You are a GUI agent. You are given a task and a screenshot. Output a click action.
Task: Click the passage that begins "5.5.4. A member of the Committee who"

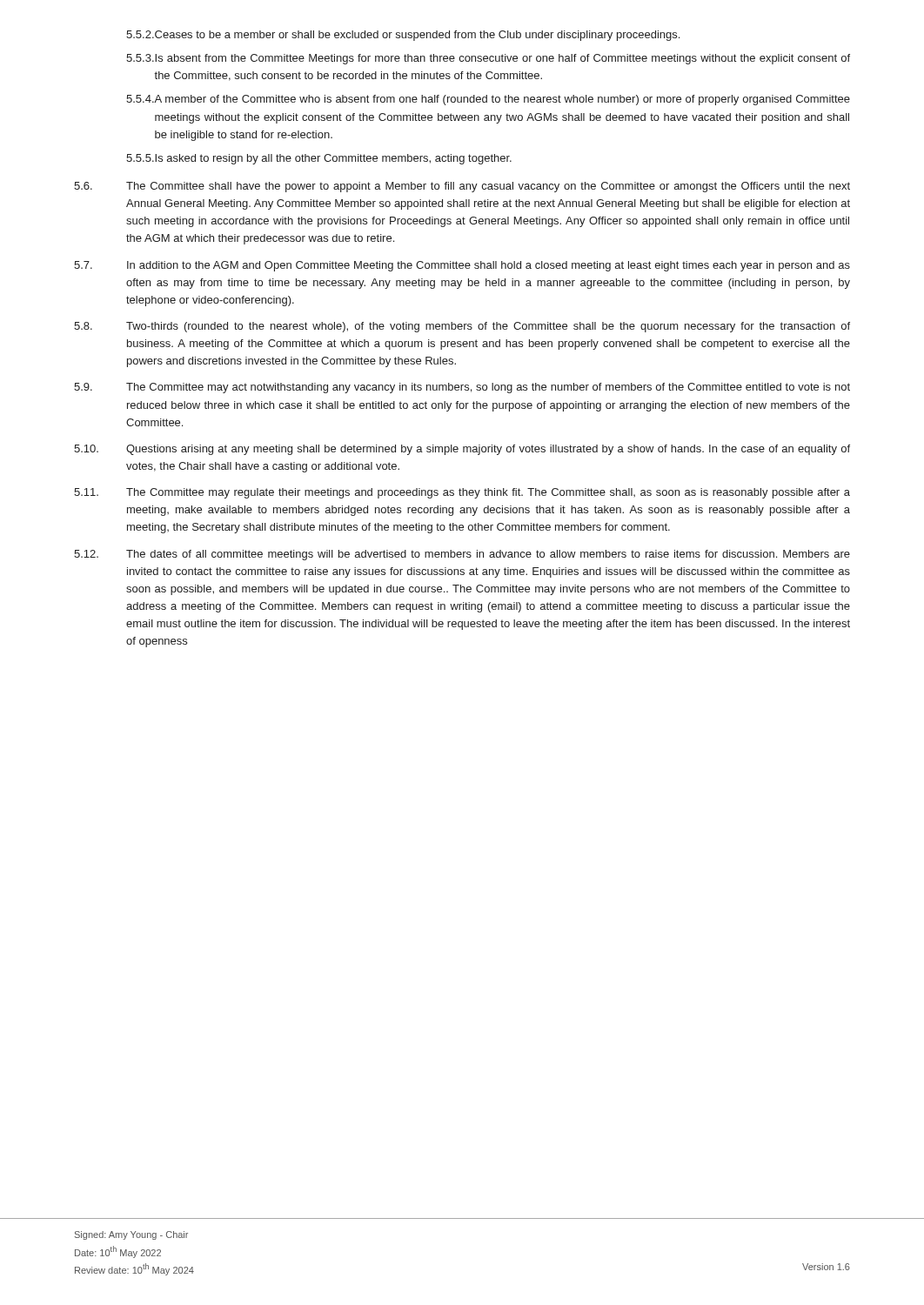pyautogui.click(x=462, y=117)
